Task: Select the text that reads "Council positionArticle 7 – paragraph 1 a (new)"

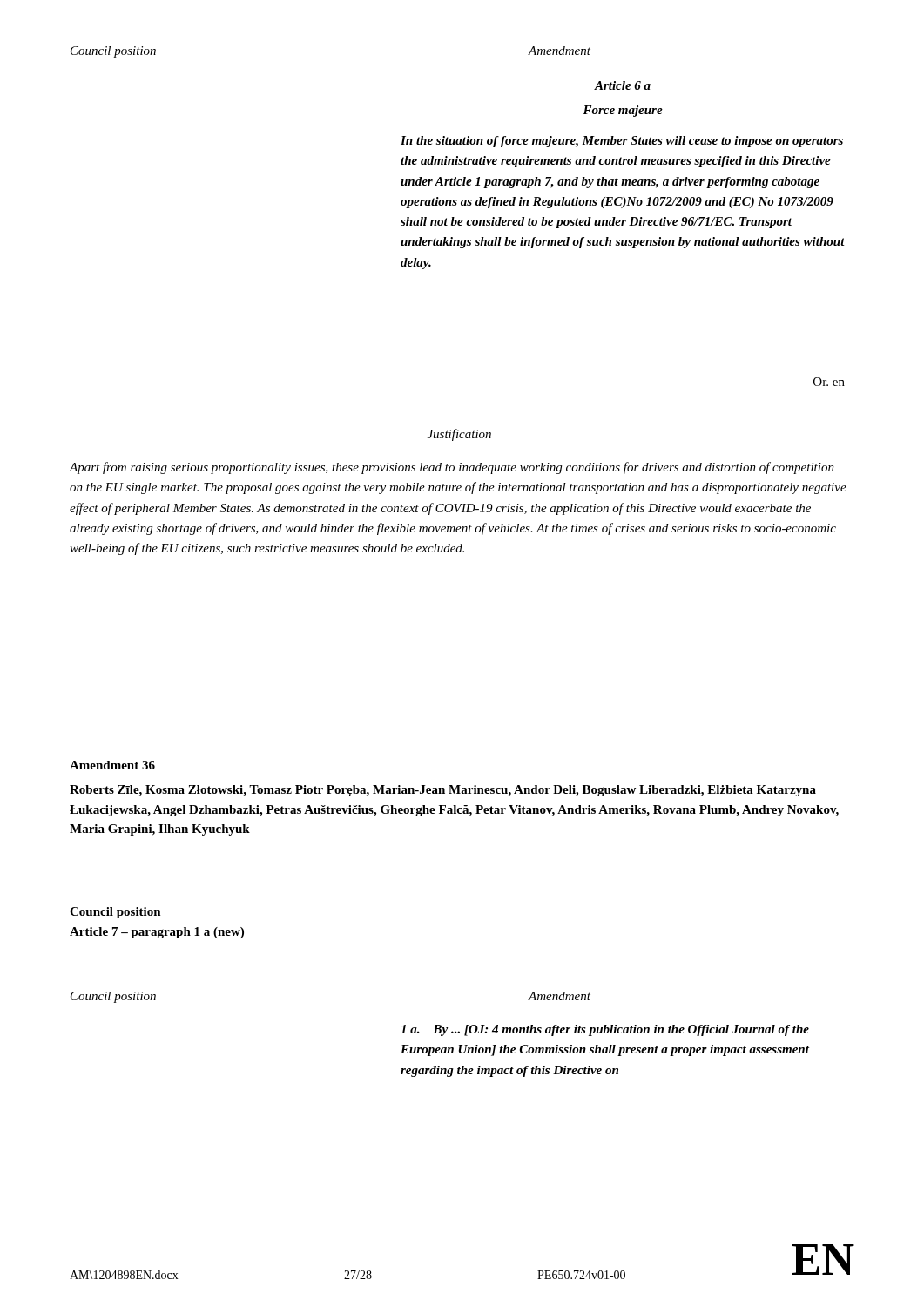Action: (157, 921)
